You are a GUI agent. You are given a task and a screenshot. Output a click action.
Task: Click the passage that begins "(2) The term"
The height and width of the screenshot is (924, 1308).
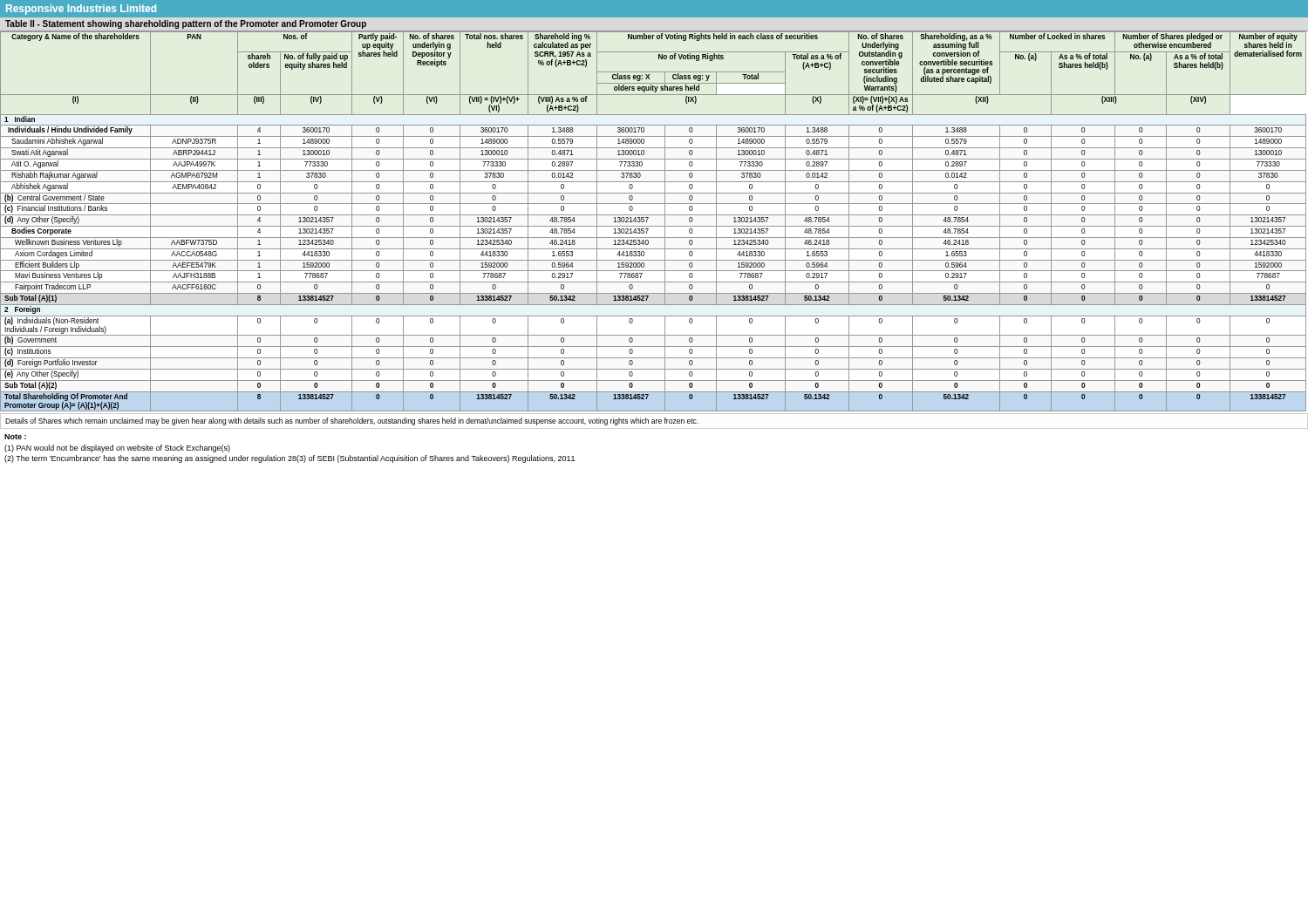pos(290,459)
